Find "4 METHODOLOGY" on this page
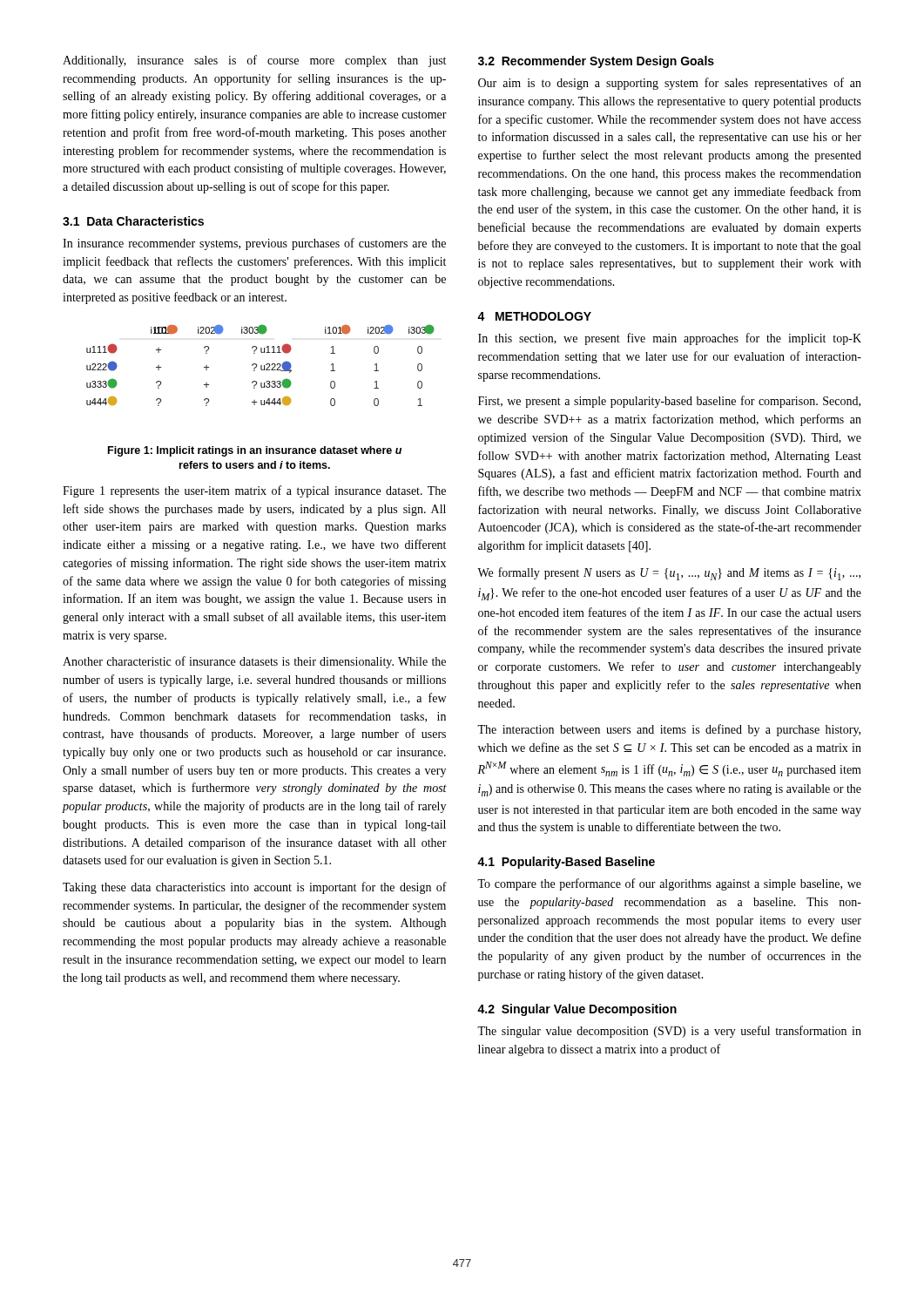This screenshot has height=1307, width=924. click(x=535, y=316)
